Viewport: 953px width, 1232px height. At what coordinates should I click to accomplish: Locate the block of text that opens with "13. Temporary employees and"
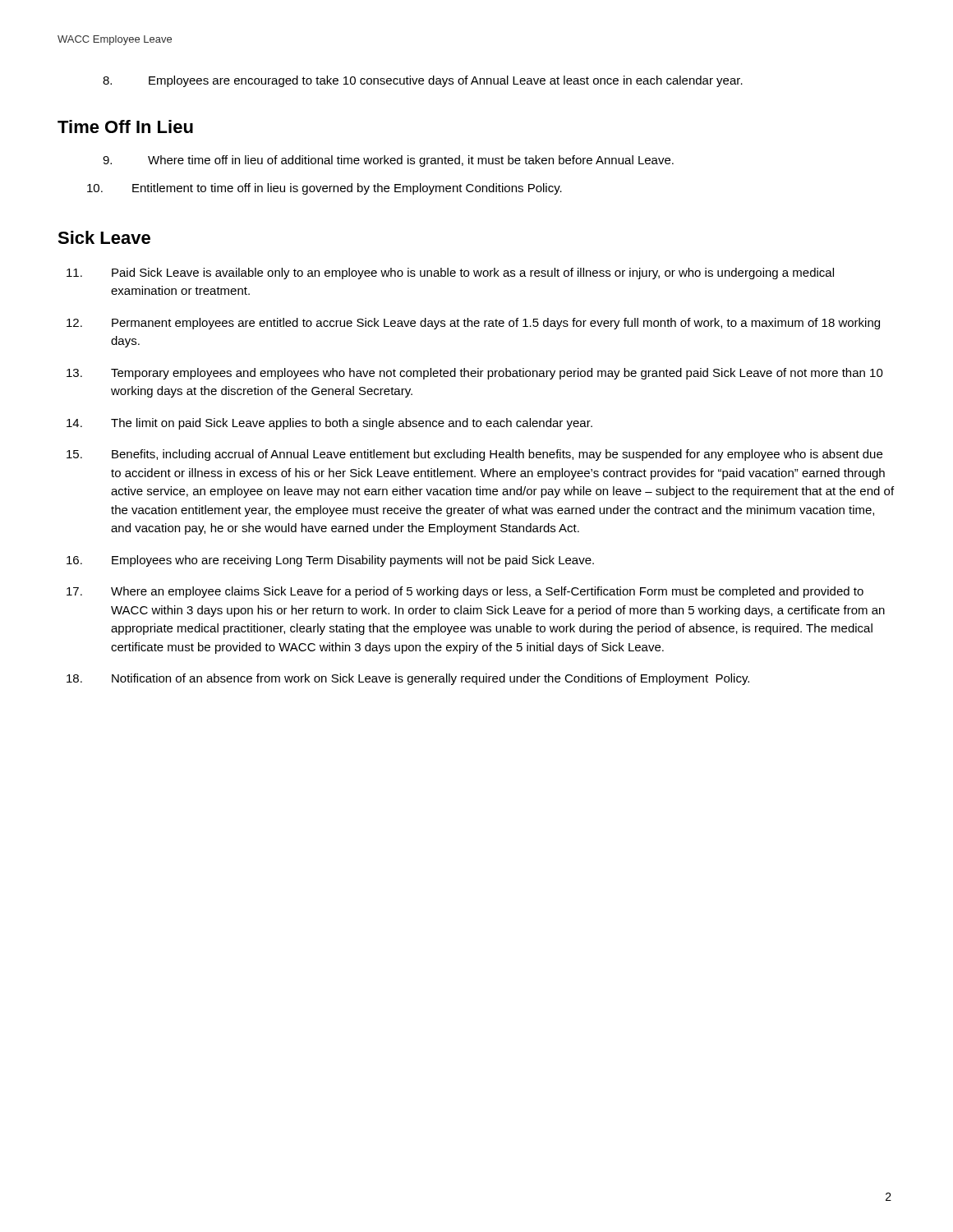pyautogui.click(x=481, y=382)
